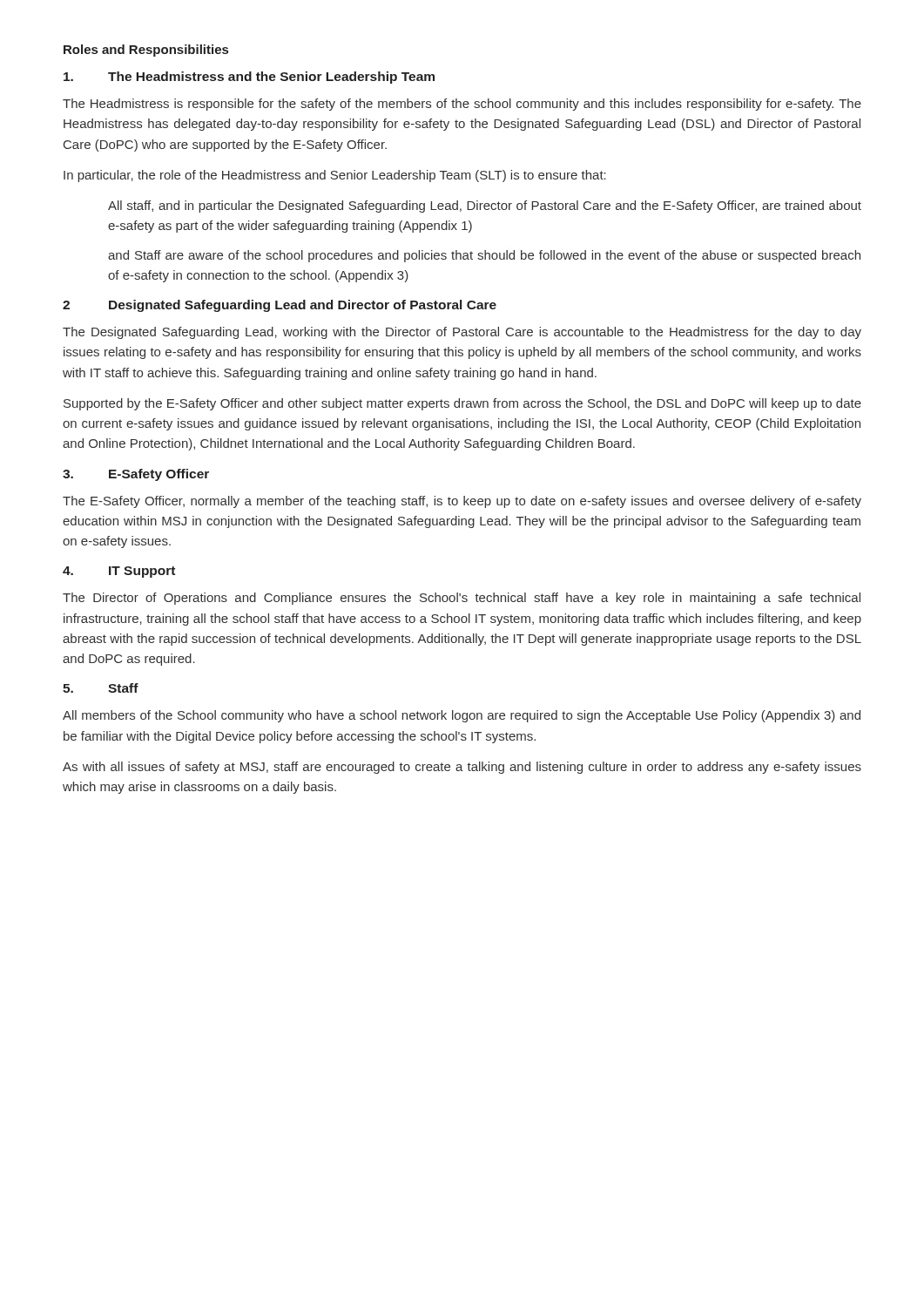Locate the list item that says "and Staff are aware of"
The width and height of the screenshot is (924, 1307).
[x=485, y=265]
